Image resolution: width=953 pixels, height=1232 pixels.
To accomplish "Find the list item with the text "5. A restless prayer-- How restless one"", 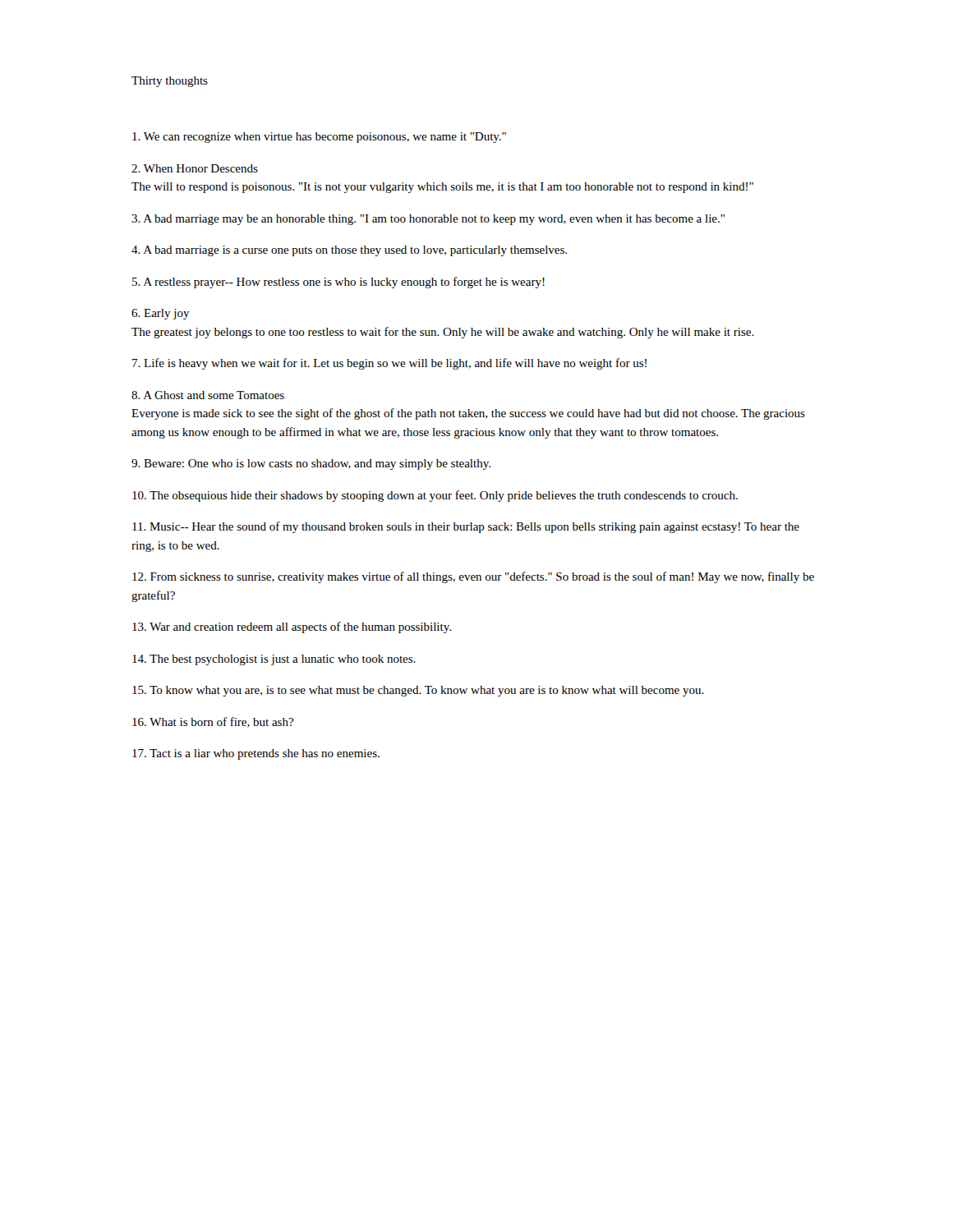I will 338,281.
